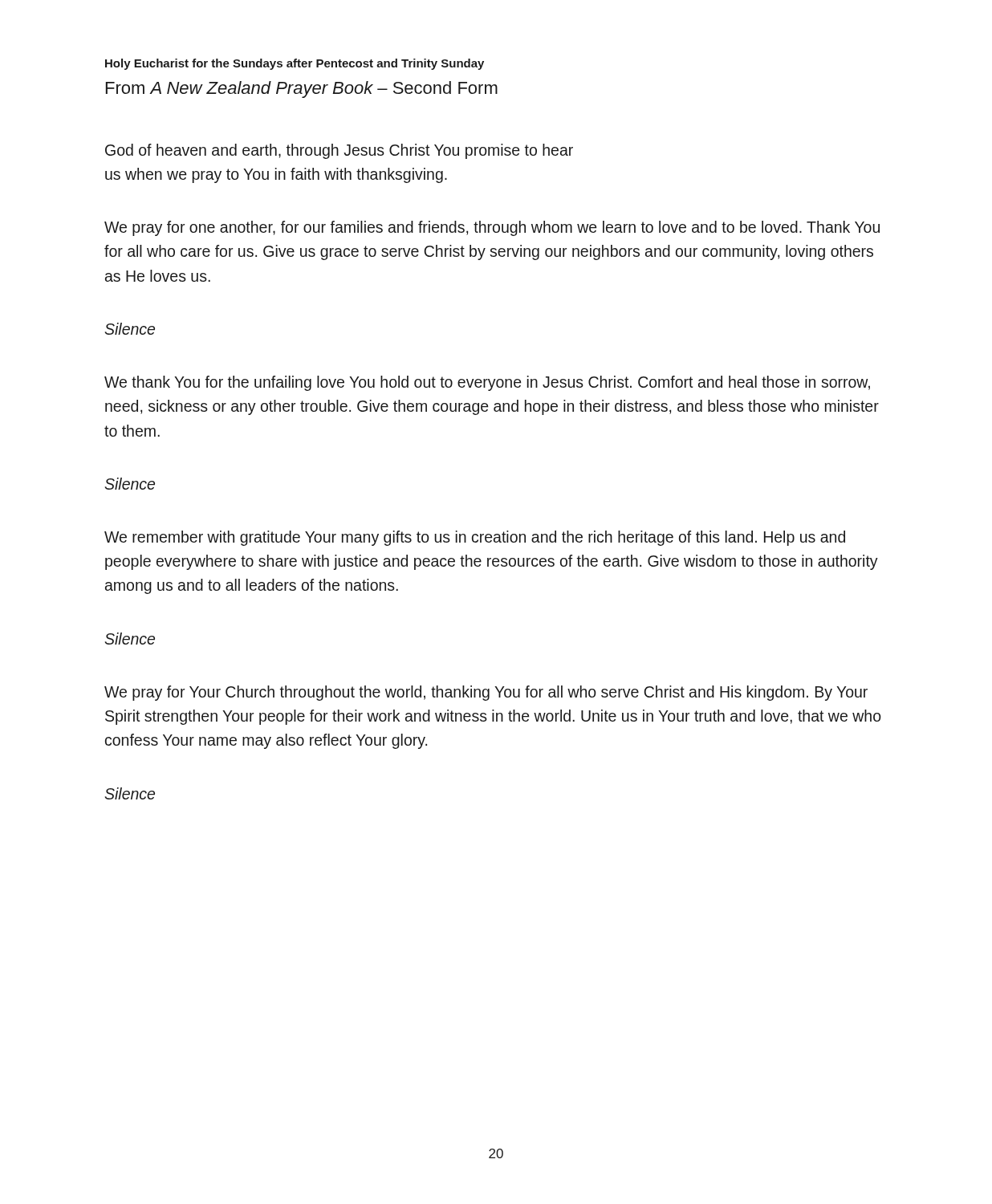Find the block on this page that starts "God of heaven and"
This screenshot has width=992, height=1204.
(339, 162)
